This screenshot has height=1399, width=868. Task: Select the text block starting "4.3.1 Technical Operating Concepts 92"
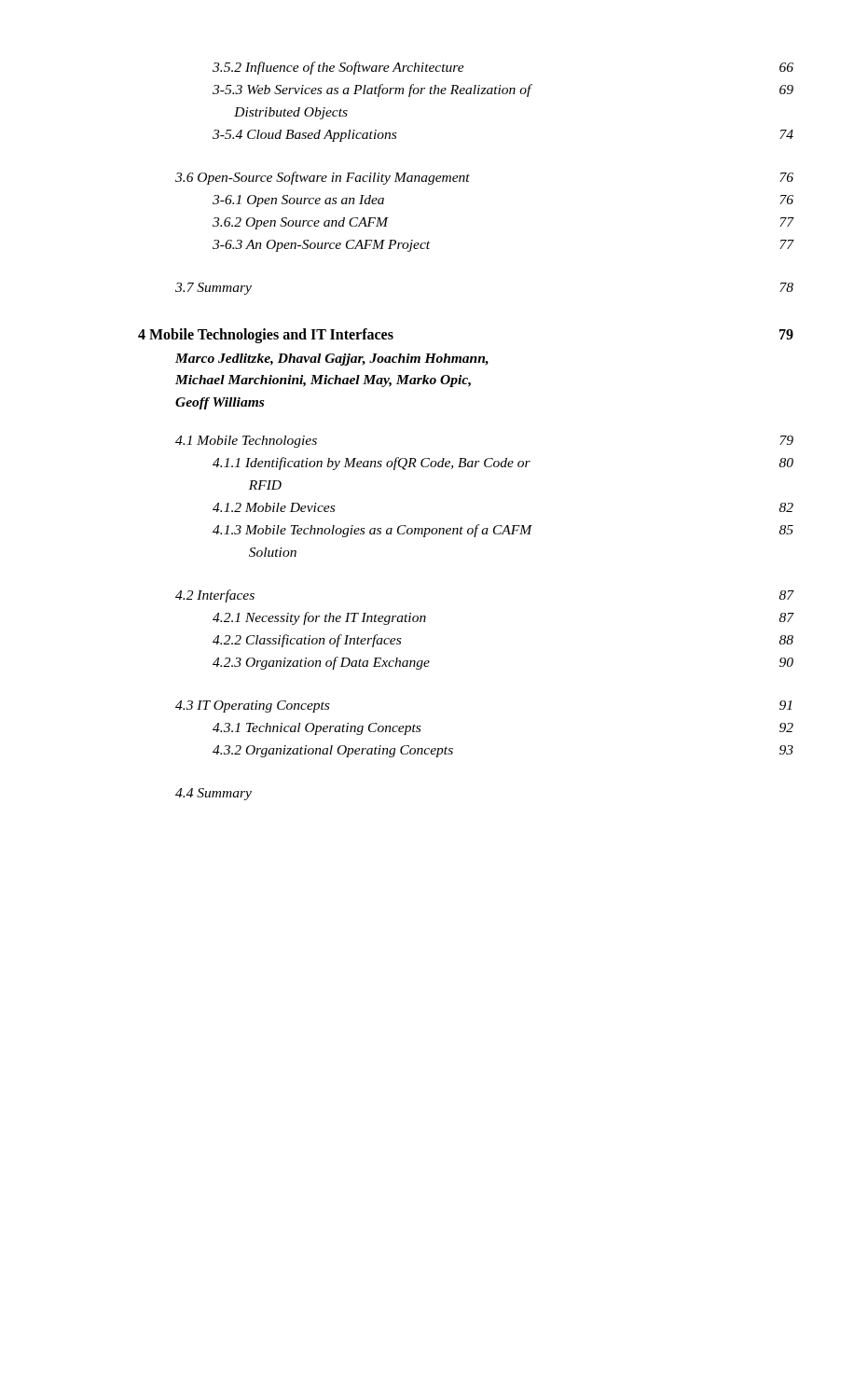point(313,729)
